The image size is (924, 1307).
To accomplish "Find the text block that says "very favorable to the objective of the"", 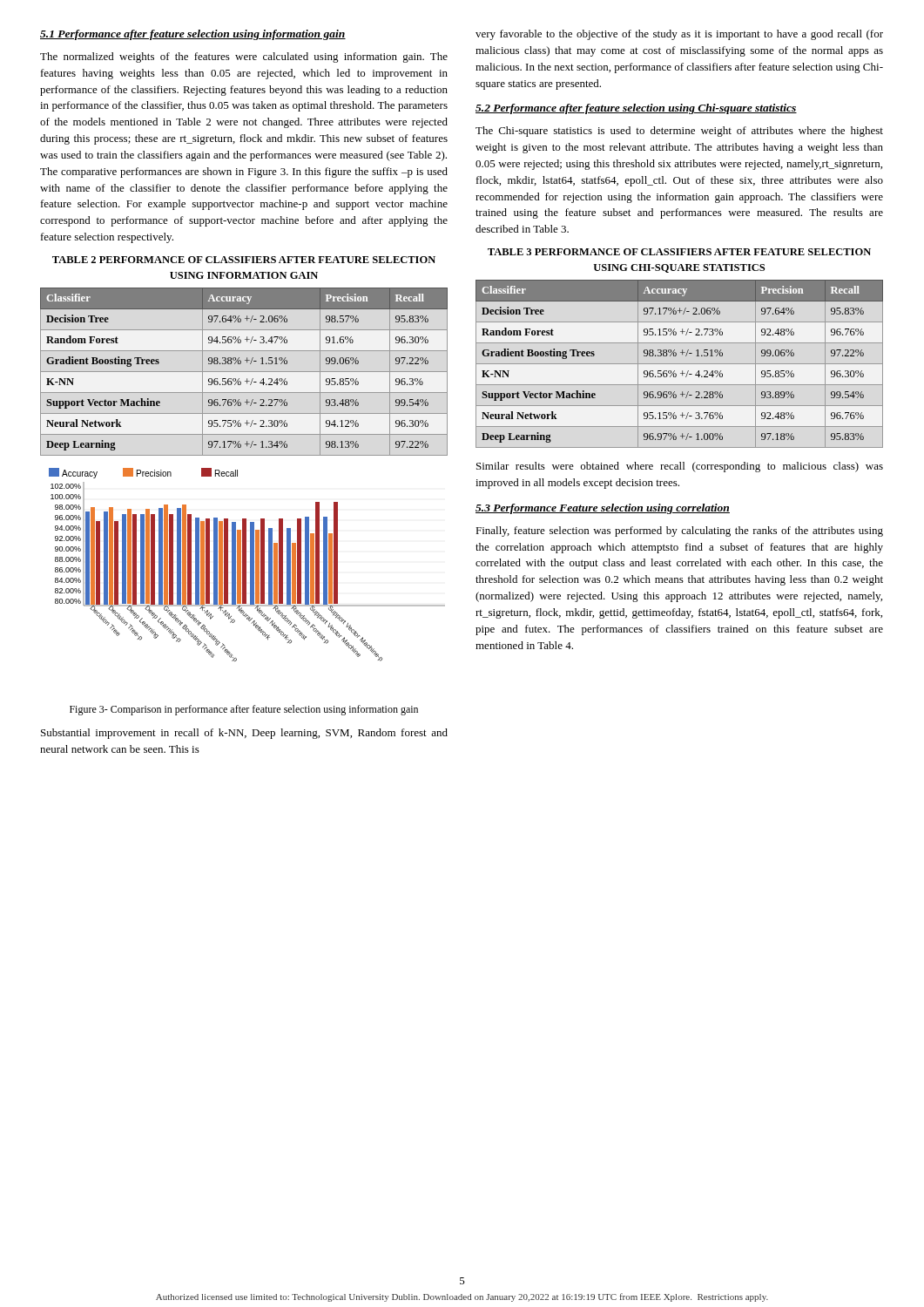I will click(x=679, y=58).
